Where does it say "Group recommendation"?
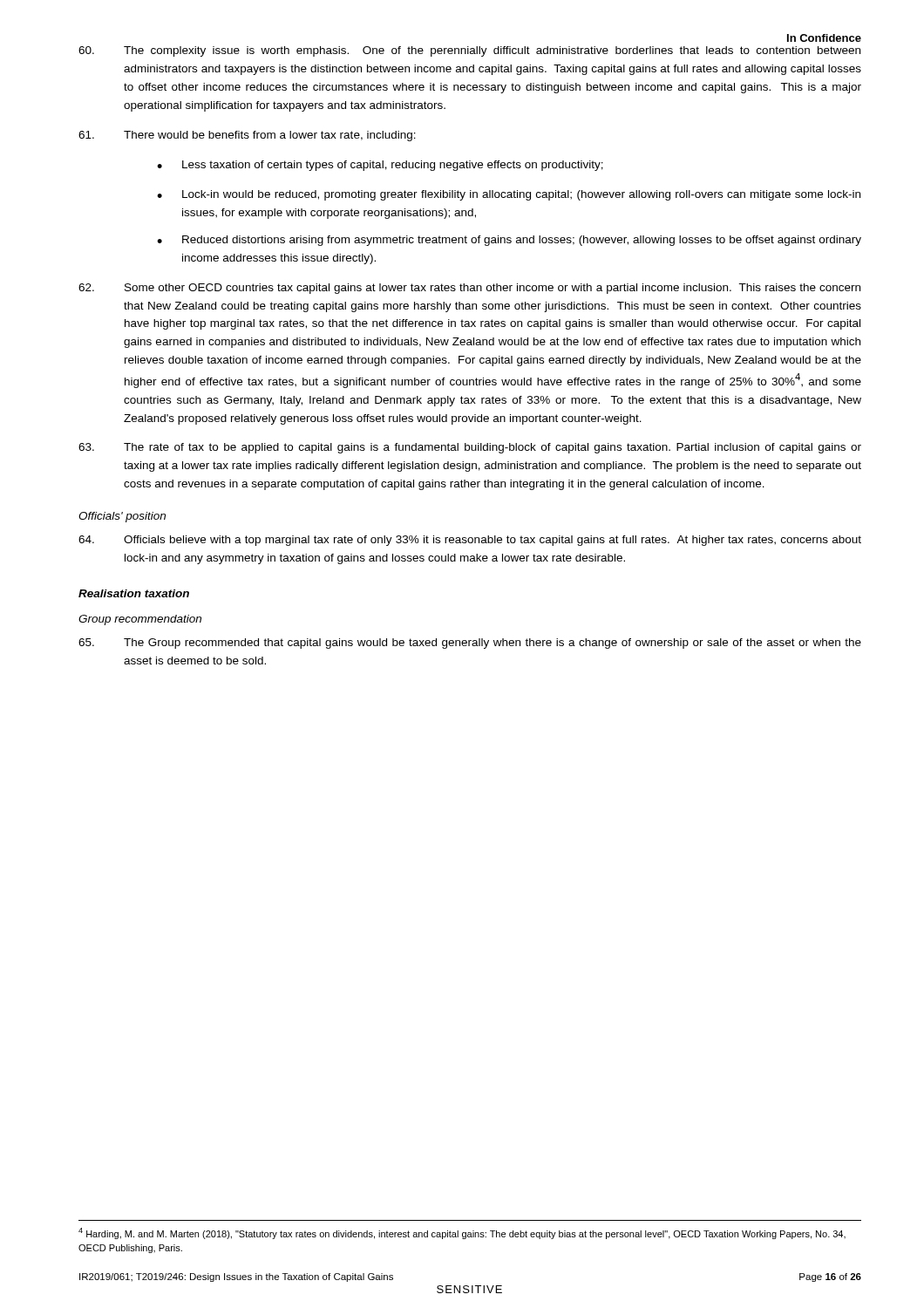Viewport: 924px width, 1308px height. 140,619
